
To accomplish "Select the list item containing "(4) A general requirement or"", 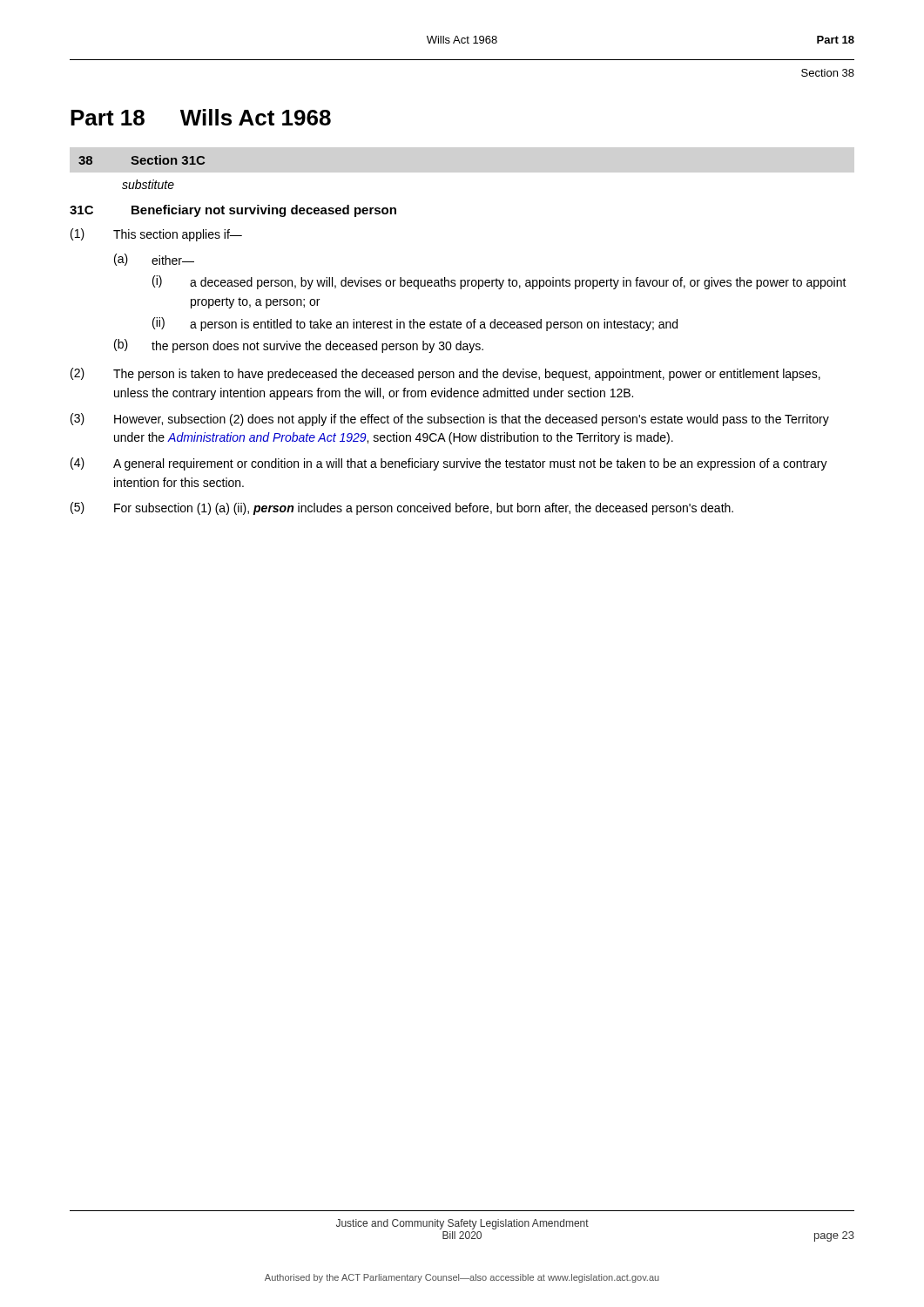I will tap(462, 474).
